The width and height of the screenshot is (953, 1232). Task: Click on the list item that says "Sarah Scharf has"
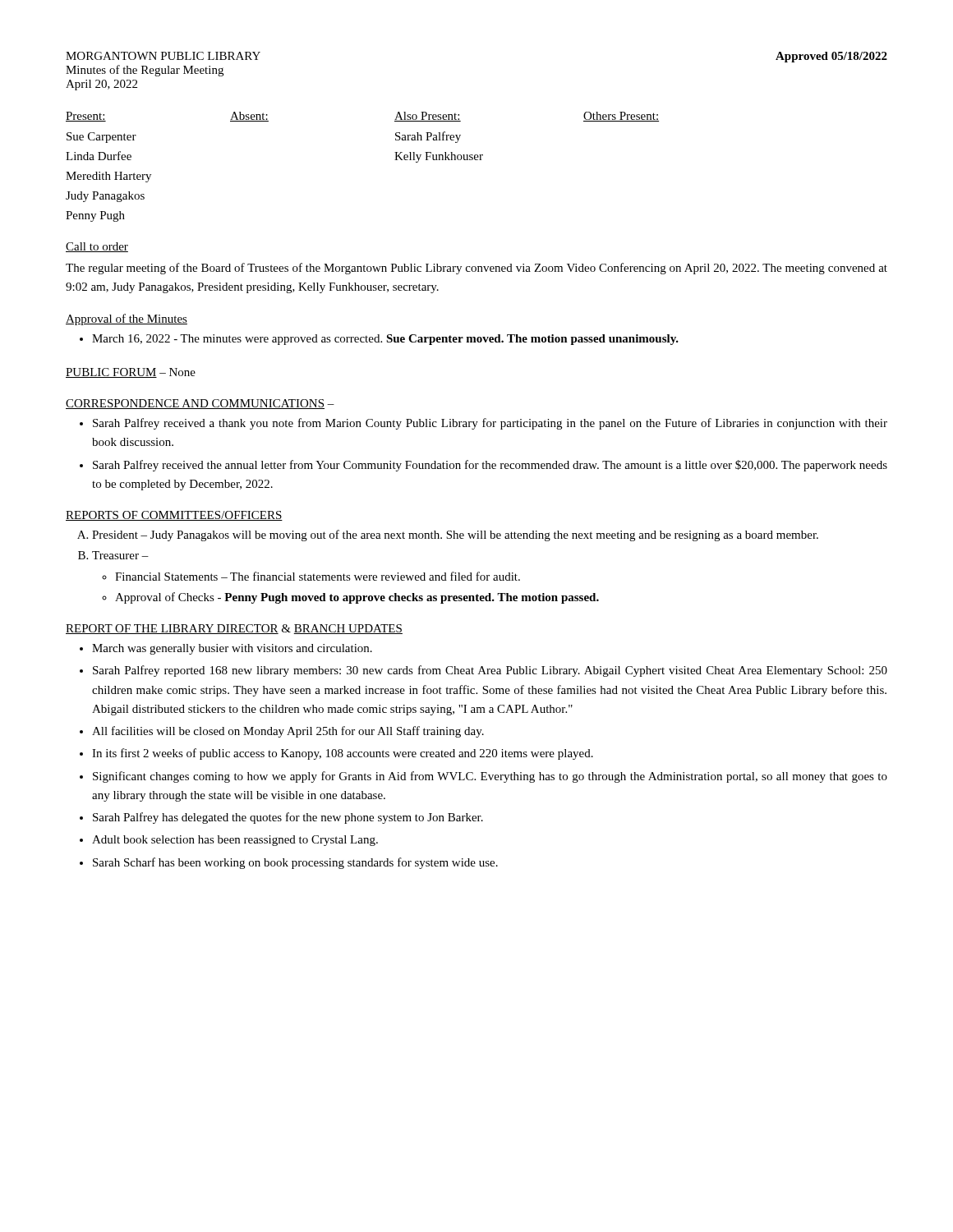pos(295,862)
